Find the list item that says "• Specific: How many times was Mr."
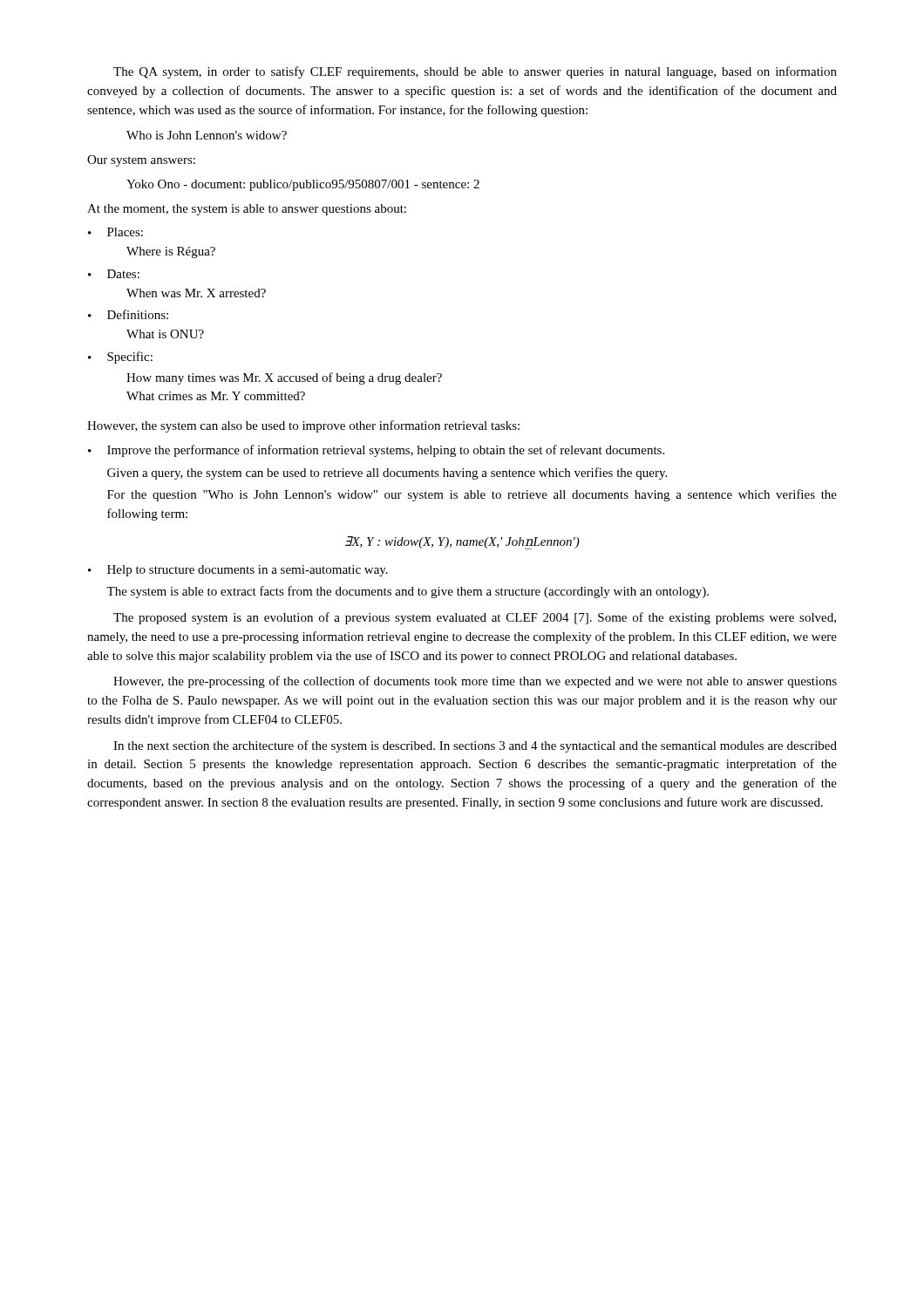The width and height of the screenshot is (924, 1308). pos(120,358)
